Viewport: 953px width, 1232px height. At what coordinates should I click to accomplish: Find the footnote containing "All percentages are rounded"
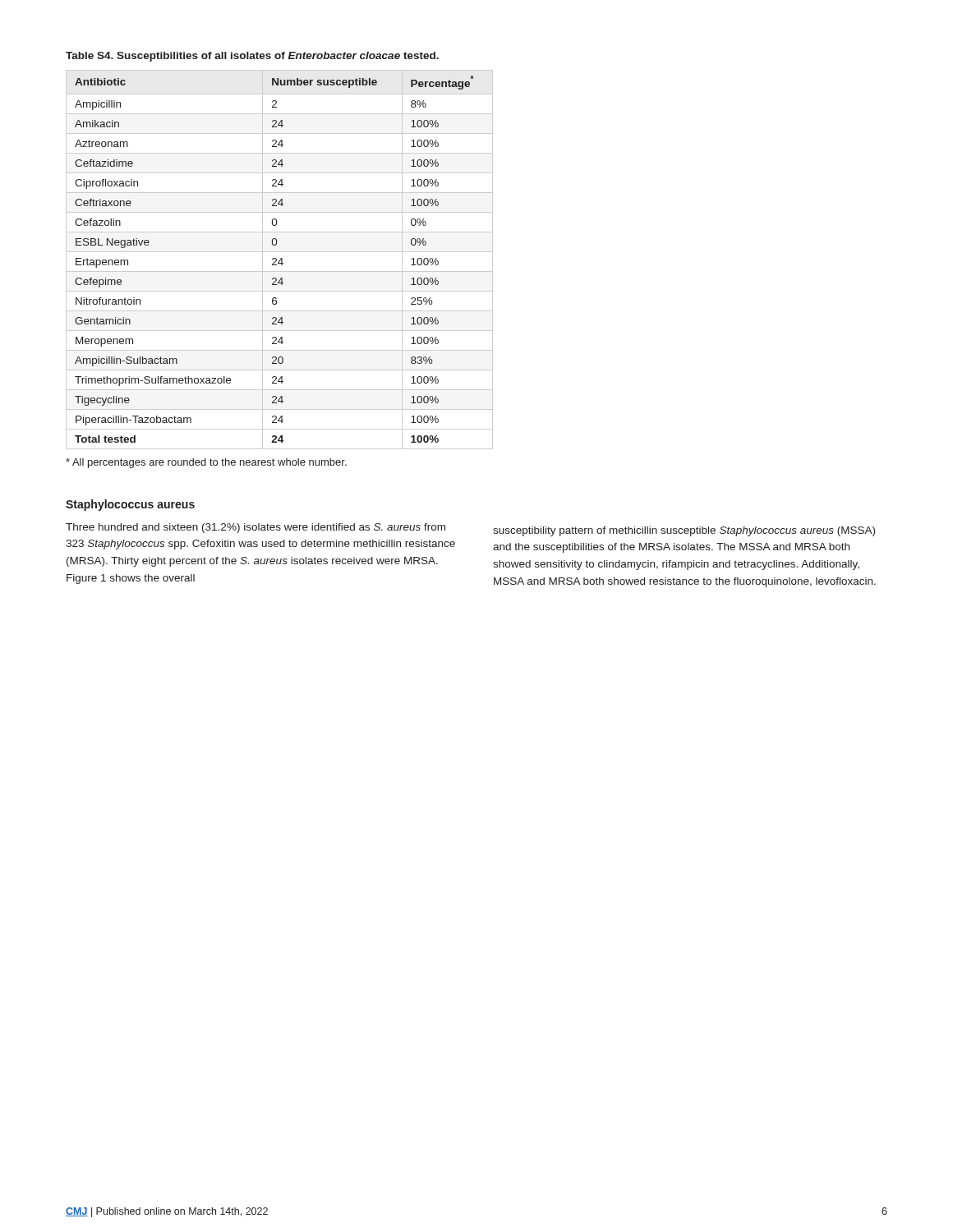tap(206, 462)
